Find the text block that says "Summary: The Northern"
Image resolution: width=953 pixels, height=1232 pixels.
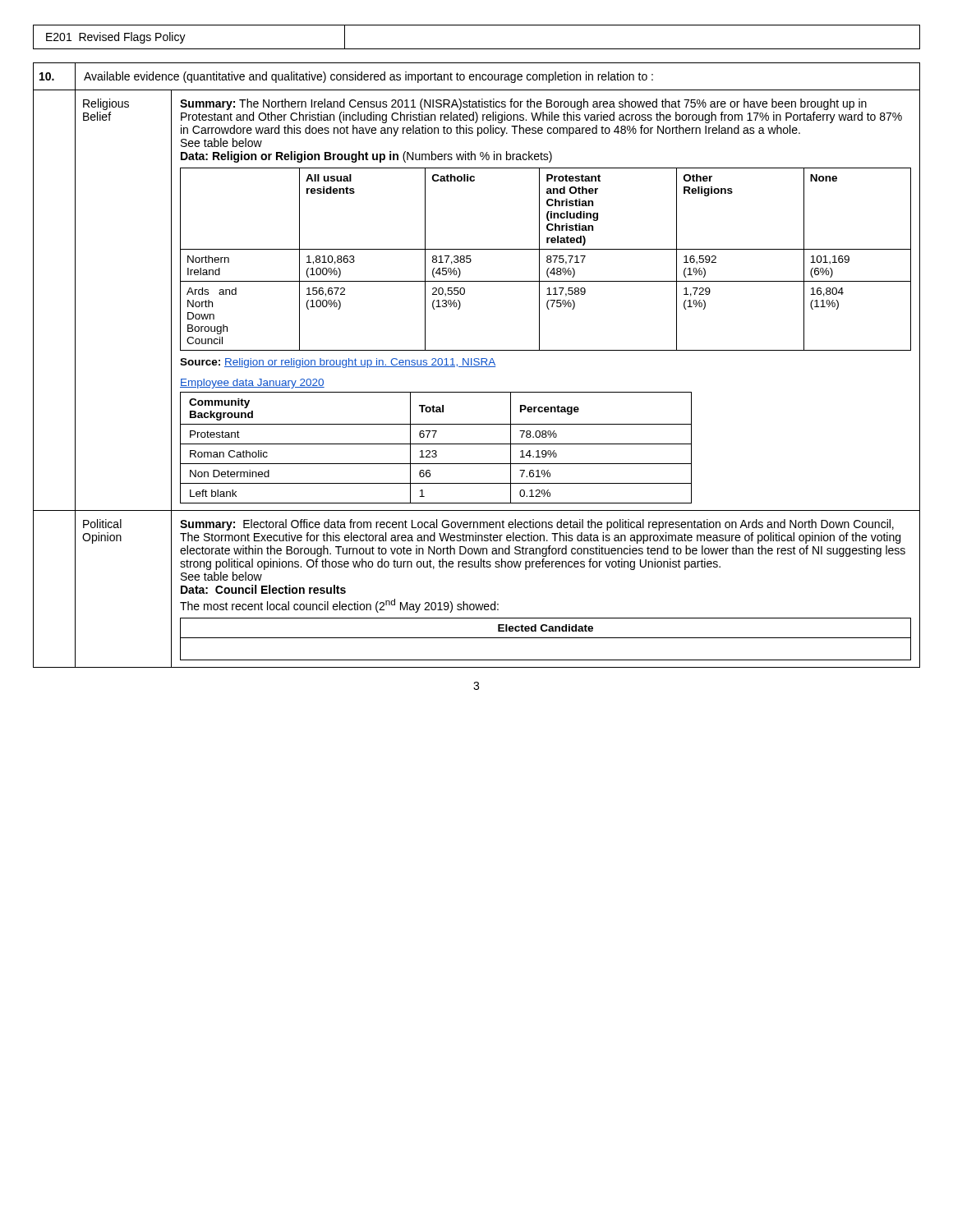click(541, 130)
